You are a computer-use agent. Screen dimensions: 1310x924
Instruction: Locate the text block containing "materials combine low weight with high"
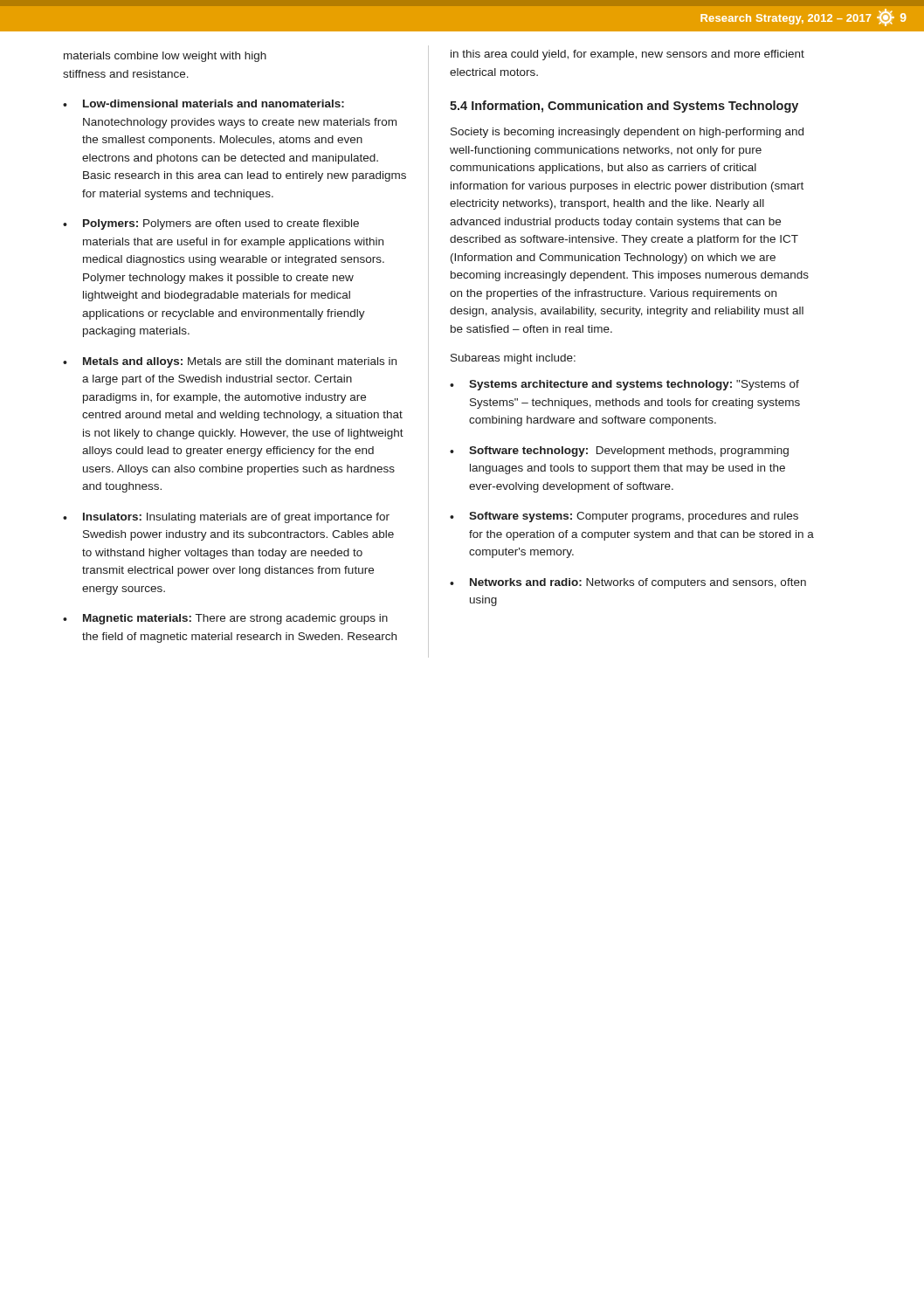(165, 64)
